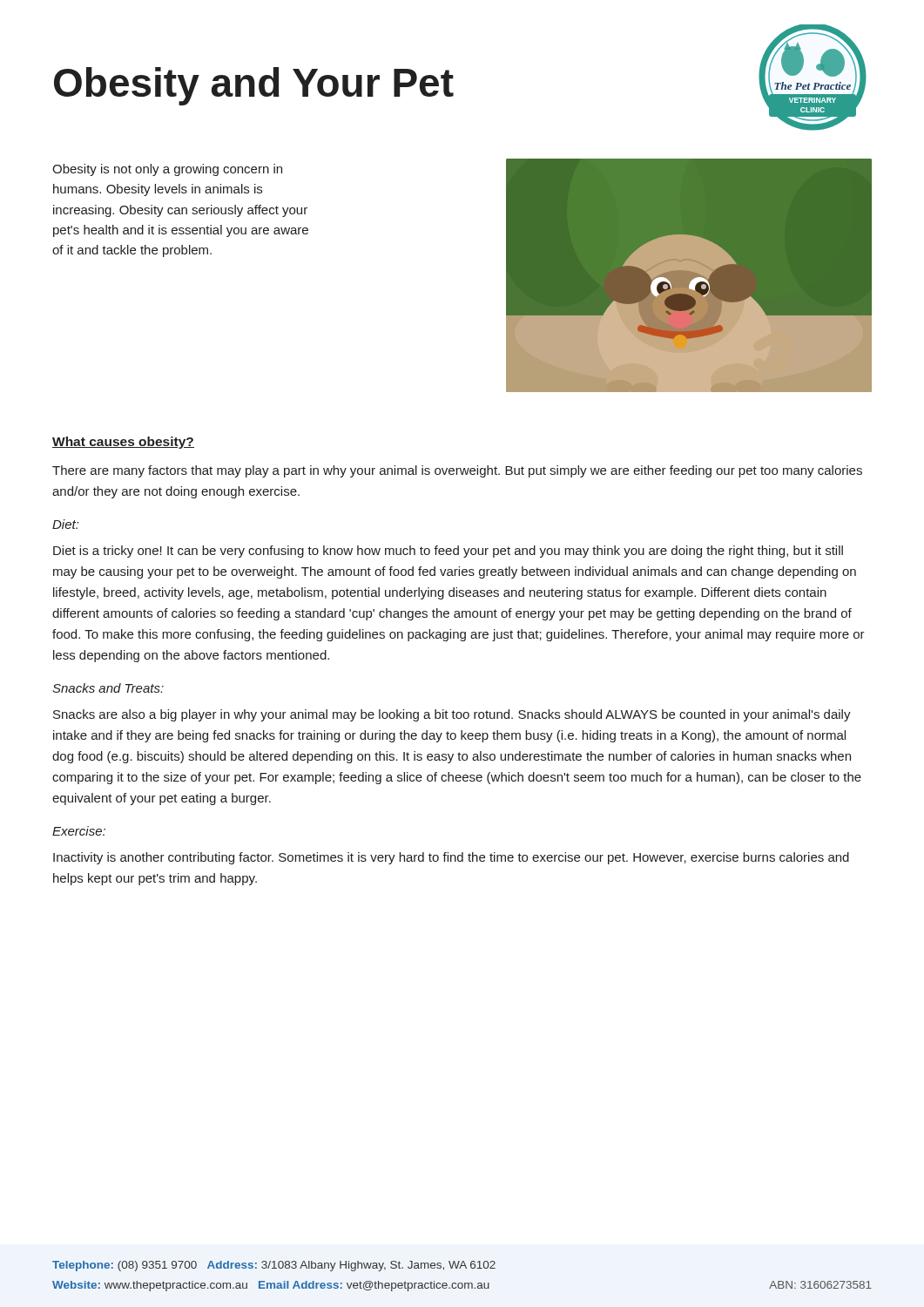The image size is (924, 1307).
Task: Find the passage starting "Obesity and Your Pet"
Action: coord(388,83)
